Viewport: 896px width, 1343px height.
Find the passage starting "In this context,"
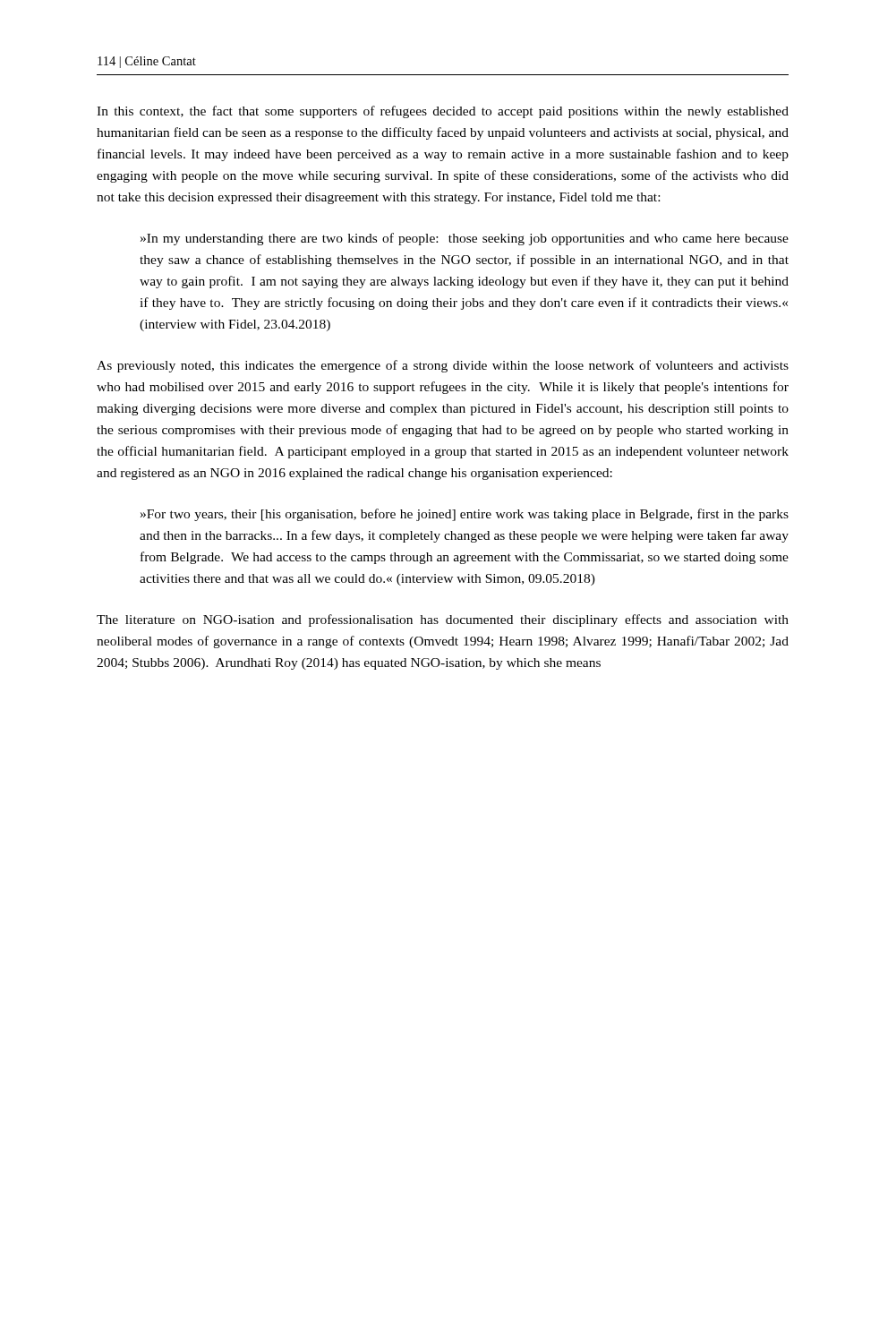coord(443,154)
